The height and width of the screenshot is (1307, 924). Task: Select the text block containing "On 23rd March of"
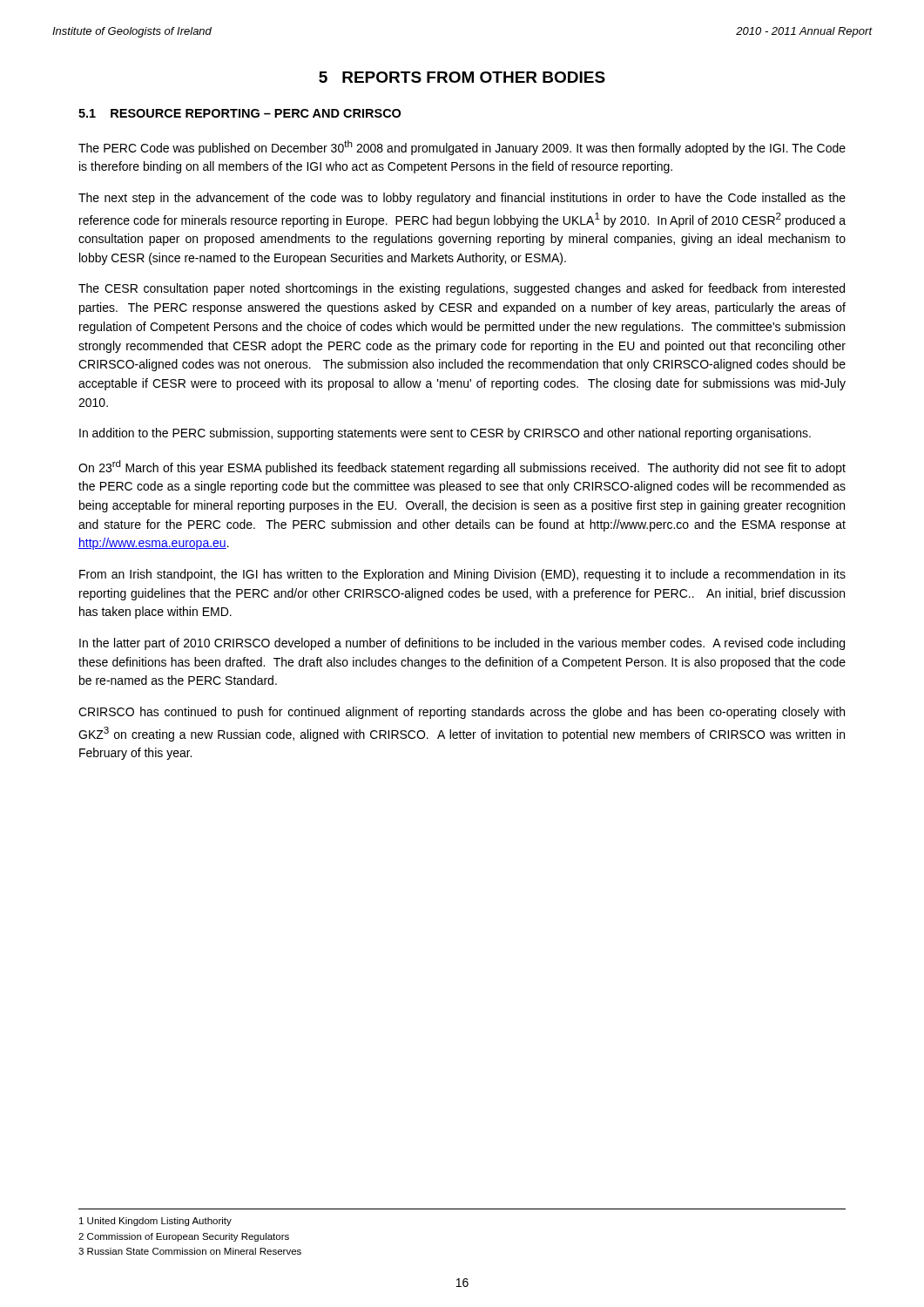(462, 504)
